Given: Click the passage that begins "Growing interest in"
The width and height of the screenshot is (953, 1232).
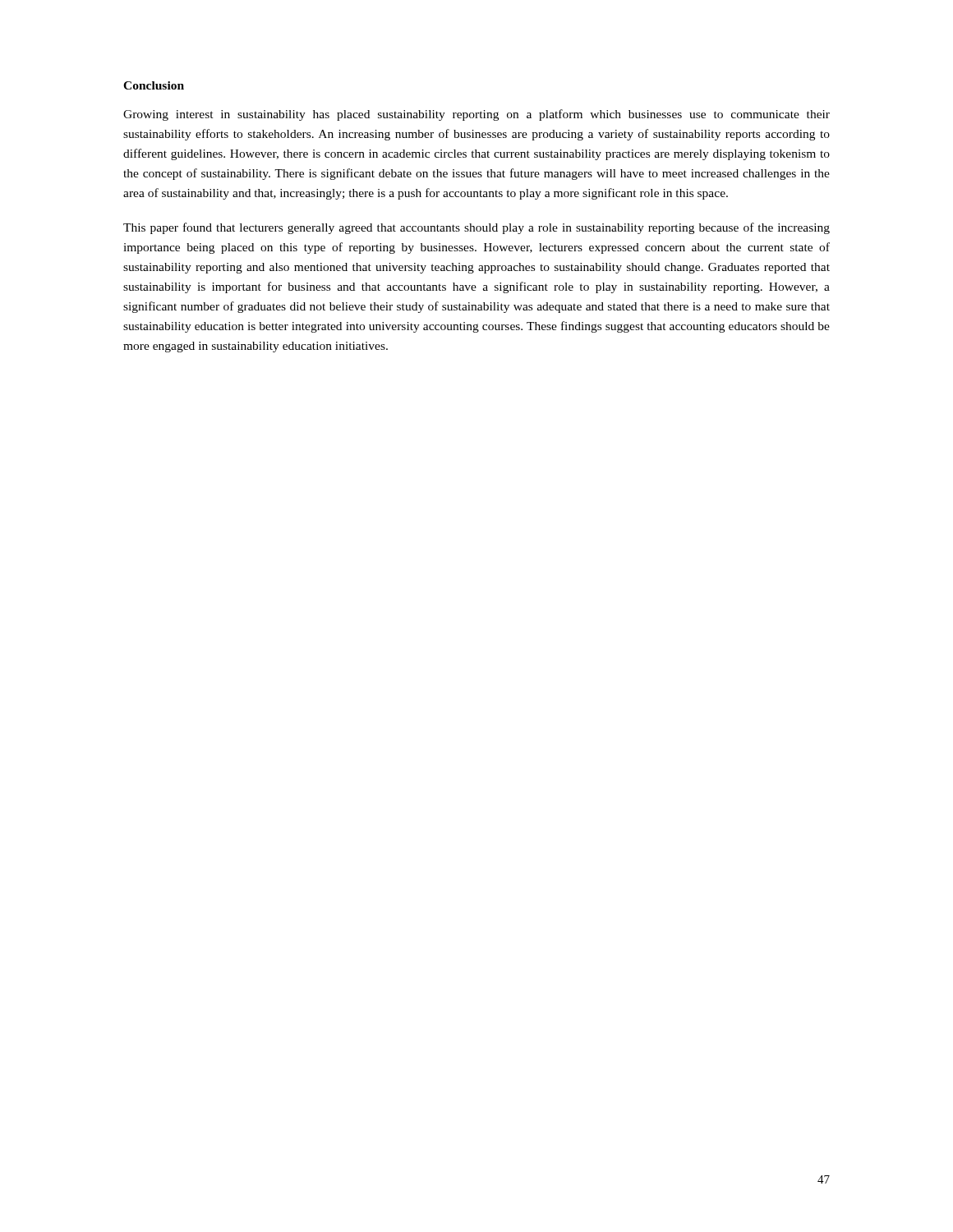Looking at the screenshot, I should point(476,153).
